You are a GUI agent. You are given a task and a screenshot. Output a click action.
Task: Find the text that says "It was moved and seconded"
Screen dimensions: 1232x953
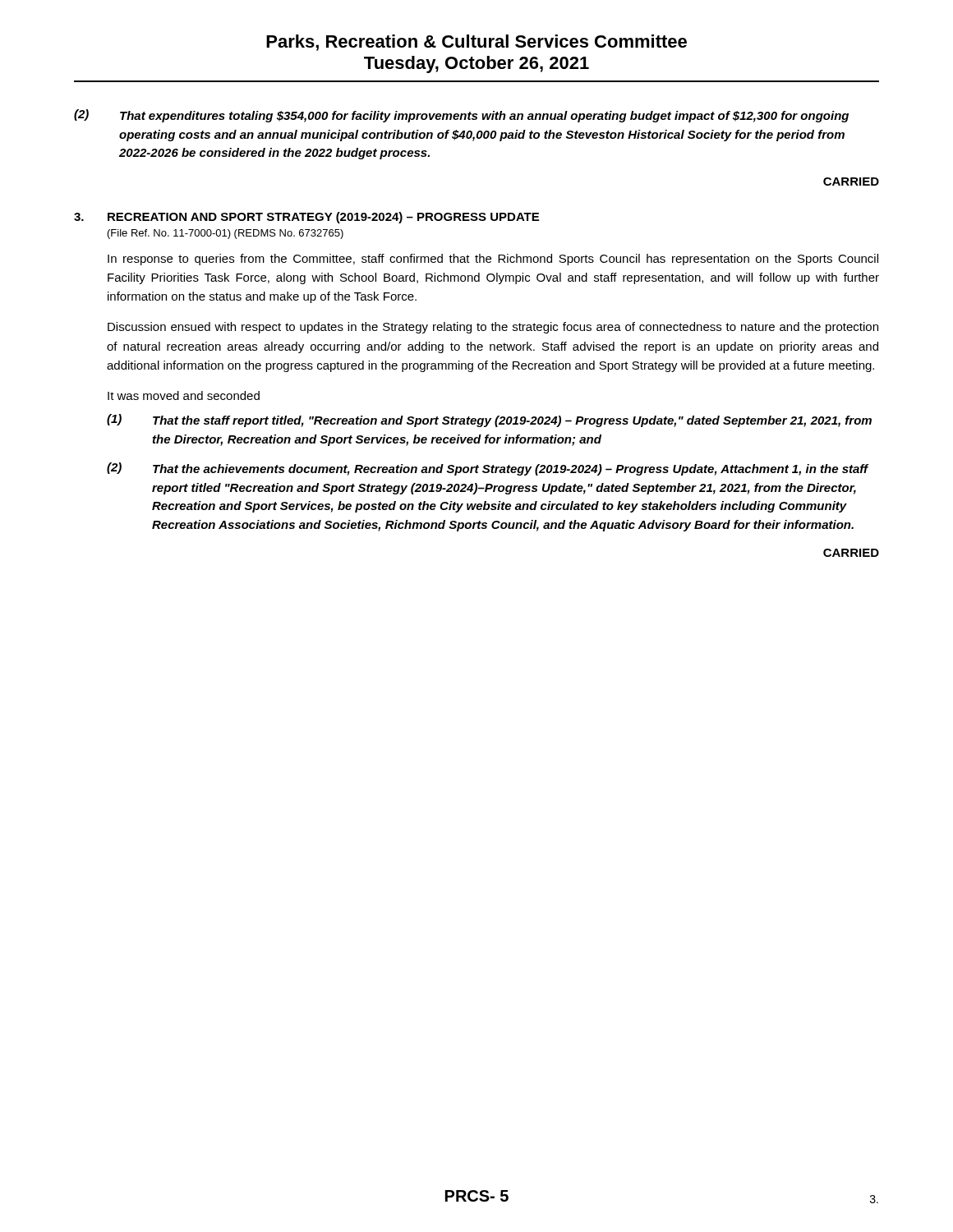184,395
